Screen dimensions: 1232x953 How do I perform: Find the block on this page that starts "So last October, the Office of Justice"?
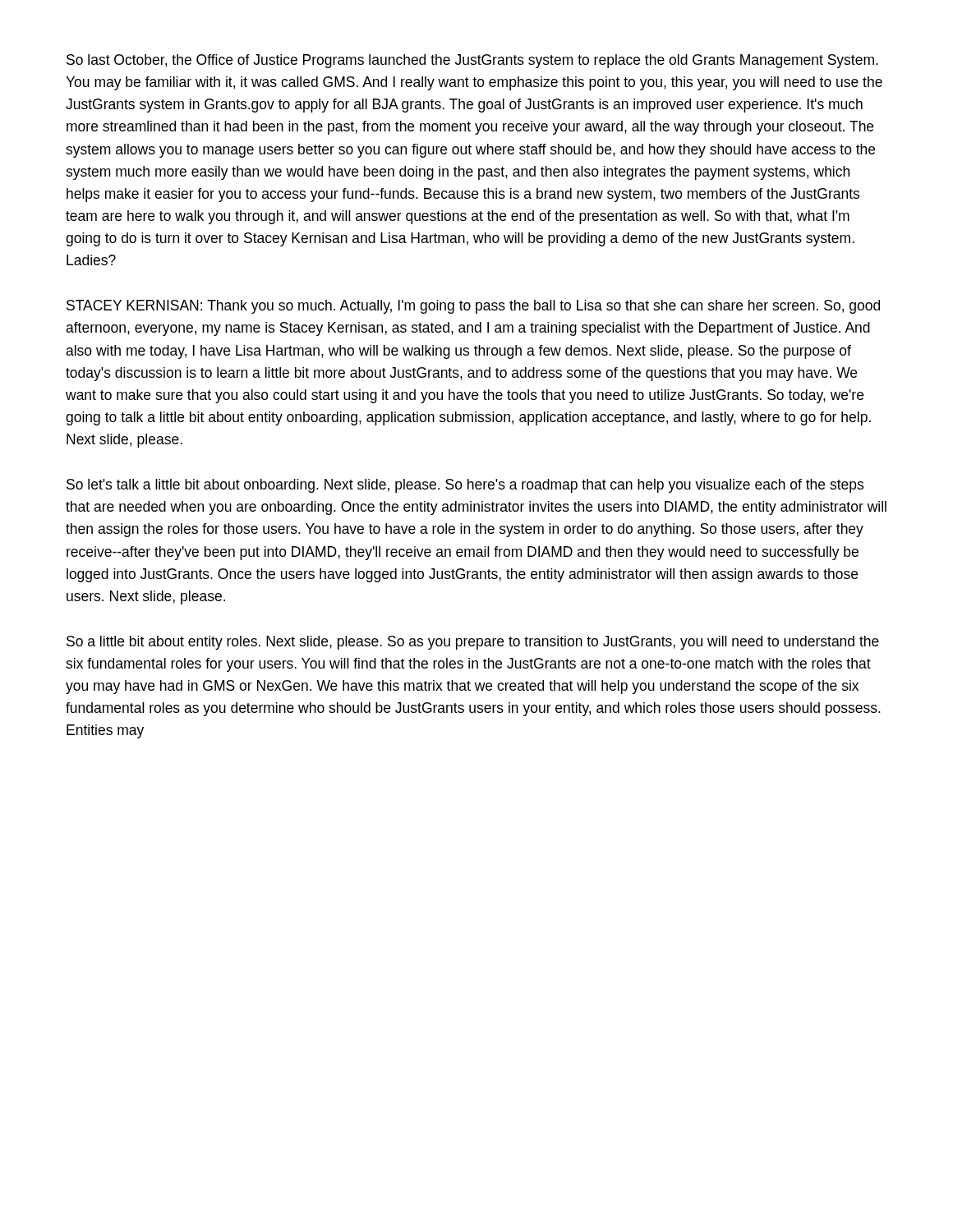coord(474,160)
